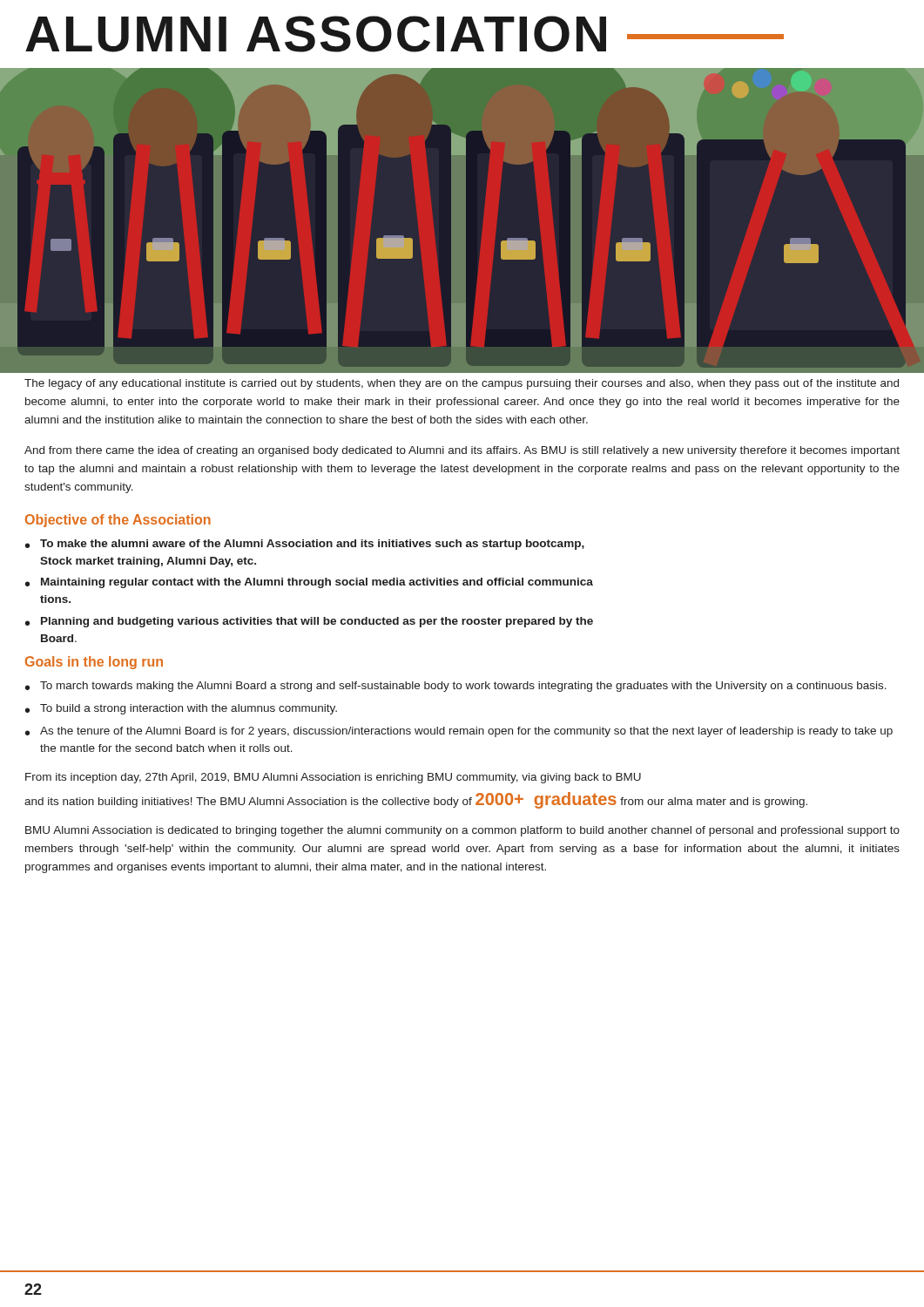Click on the list item with the text "• To build a strong interaction with the"
The width and height of the screenshot is (924, 1307).
(x=181, y=709)
